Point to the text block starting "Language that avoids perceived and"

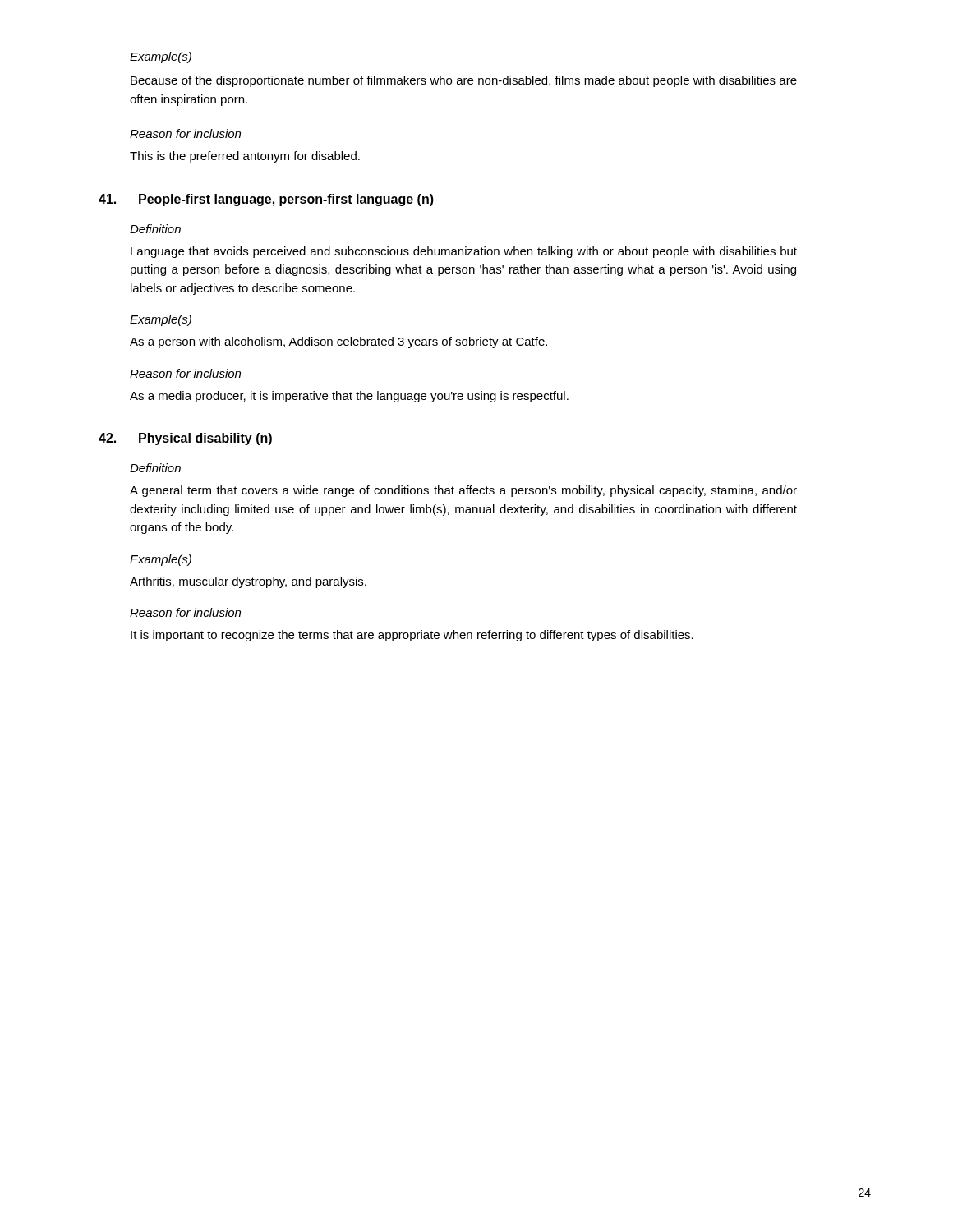463,269
